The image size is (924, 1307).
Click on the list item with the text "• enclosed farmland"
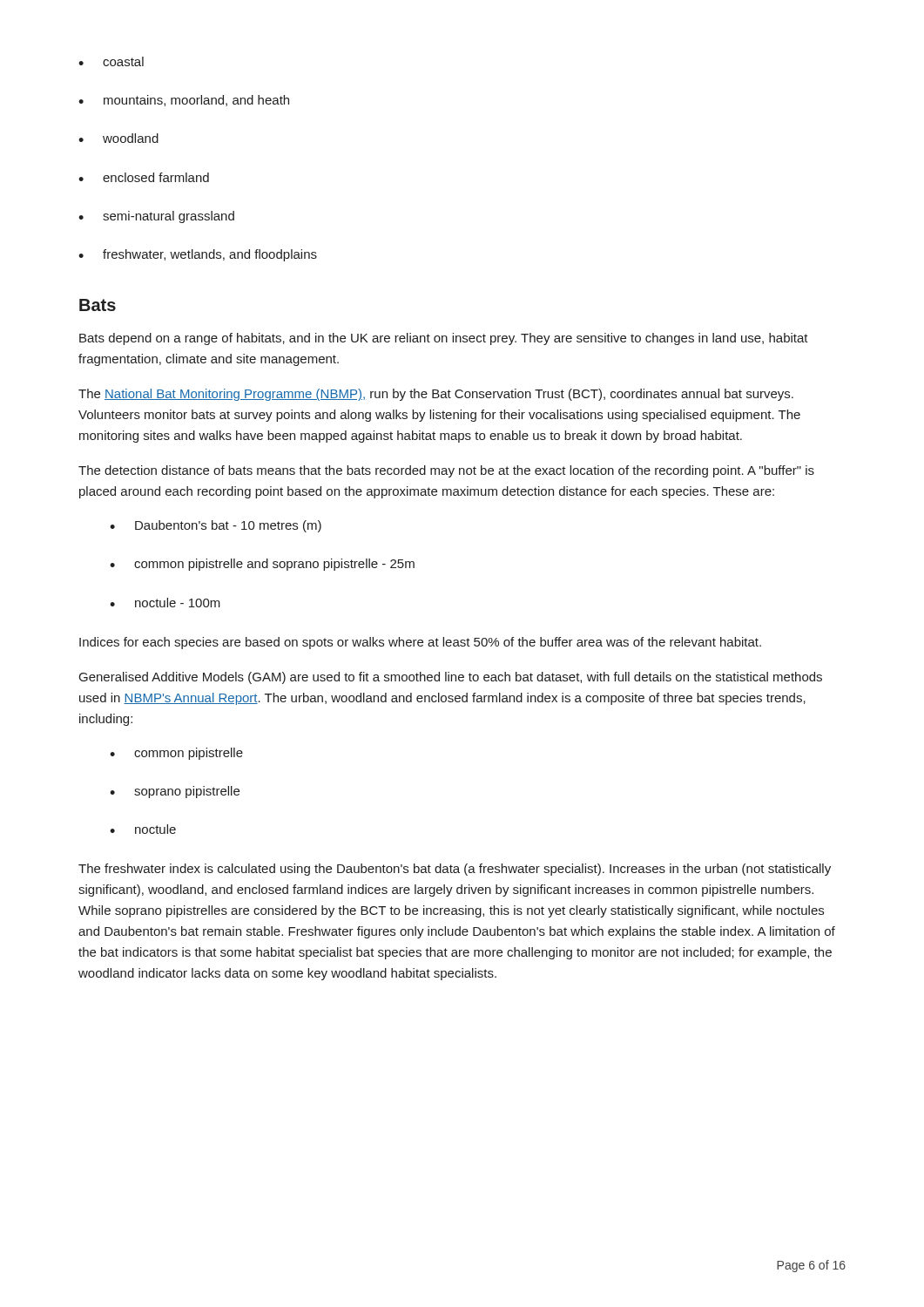coord(144,179)
